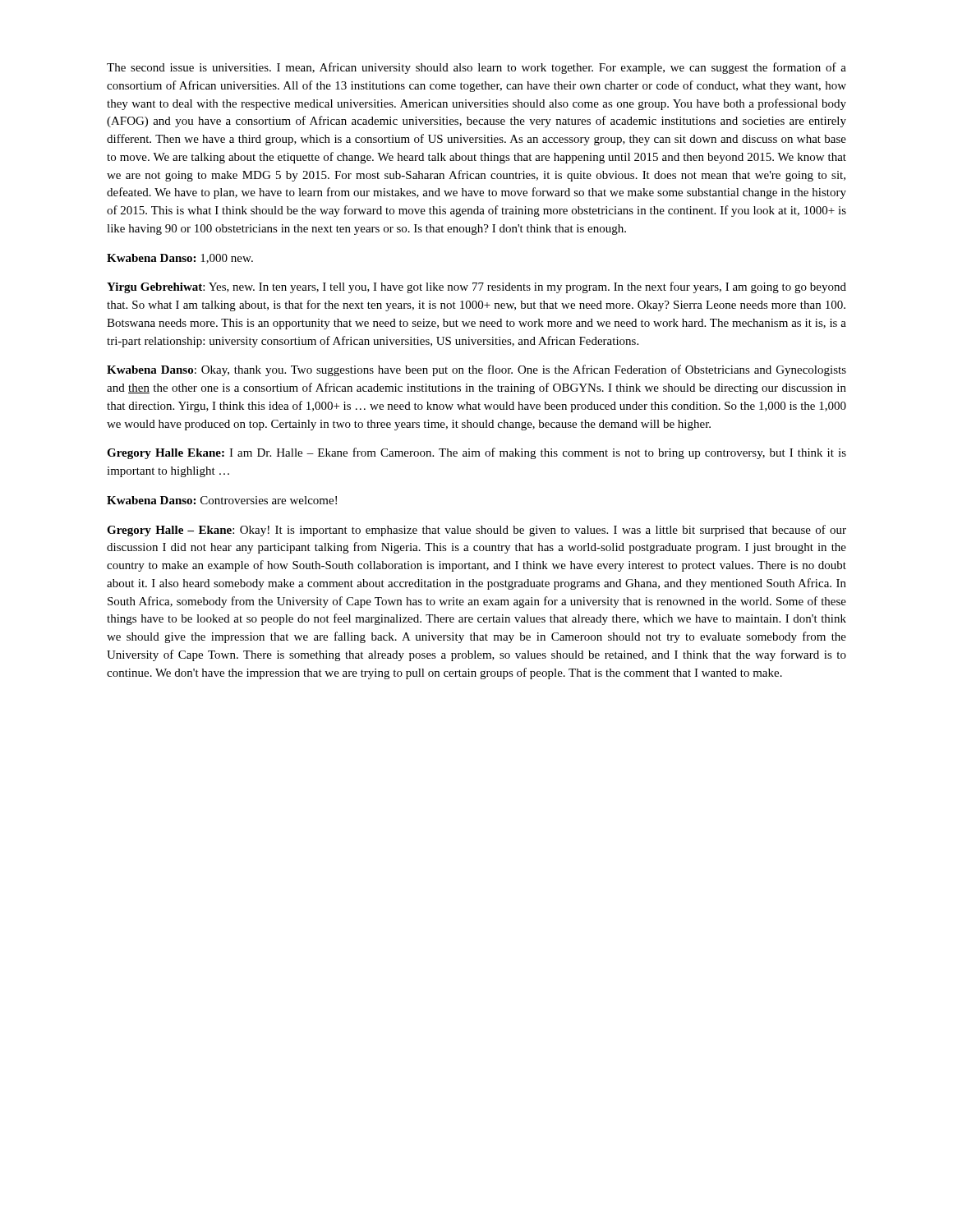Image resolution: width=953 pixels, height=1232 pixels.
Task: Point to the block beginning "Yirgu Gebrehiwat: Yes, new."
Action: [x=476, y=314]
